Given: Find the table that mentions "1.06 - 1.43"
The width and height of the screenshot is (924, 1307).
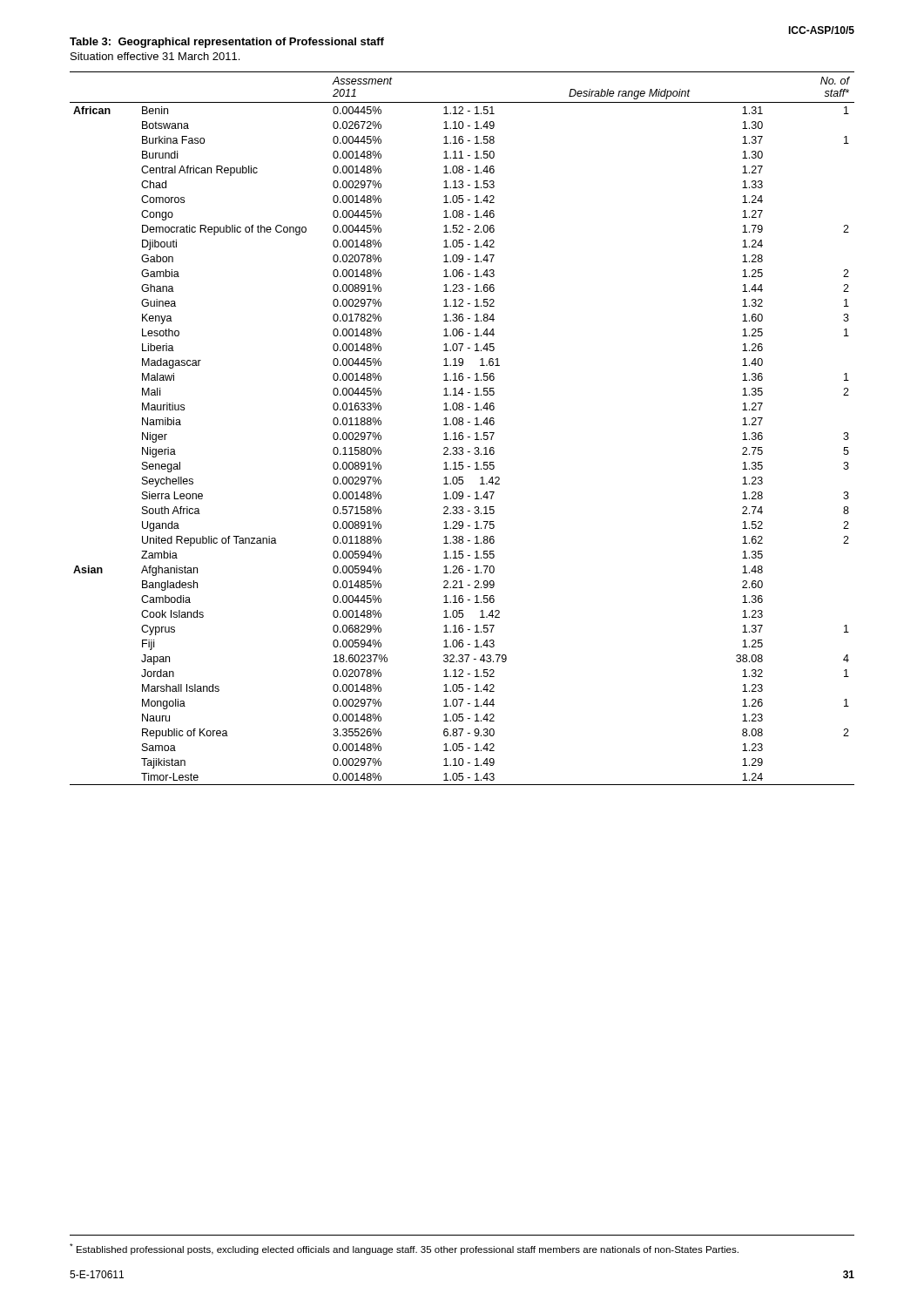Looking at the screenshot, I should click(x=462, y=428).
